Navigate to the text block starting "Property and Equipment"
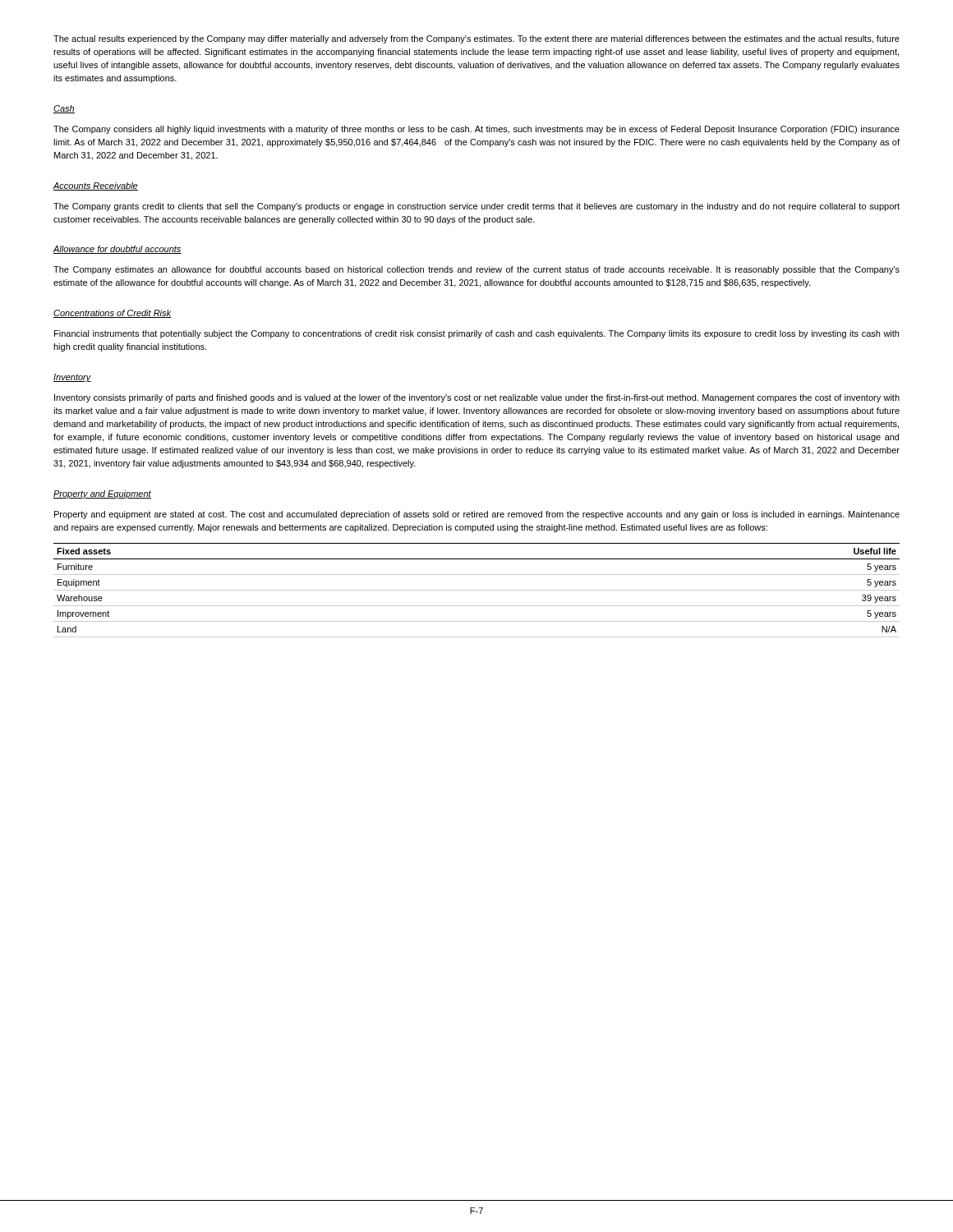Viewport: 953px width, 1232px height. pos(102,493)
